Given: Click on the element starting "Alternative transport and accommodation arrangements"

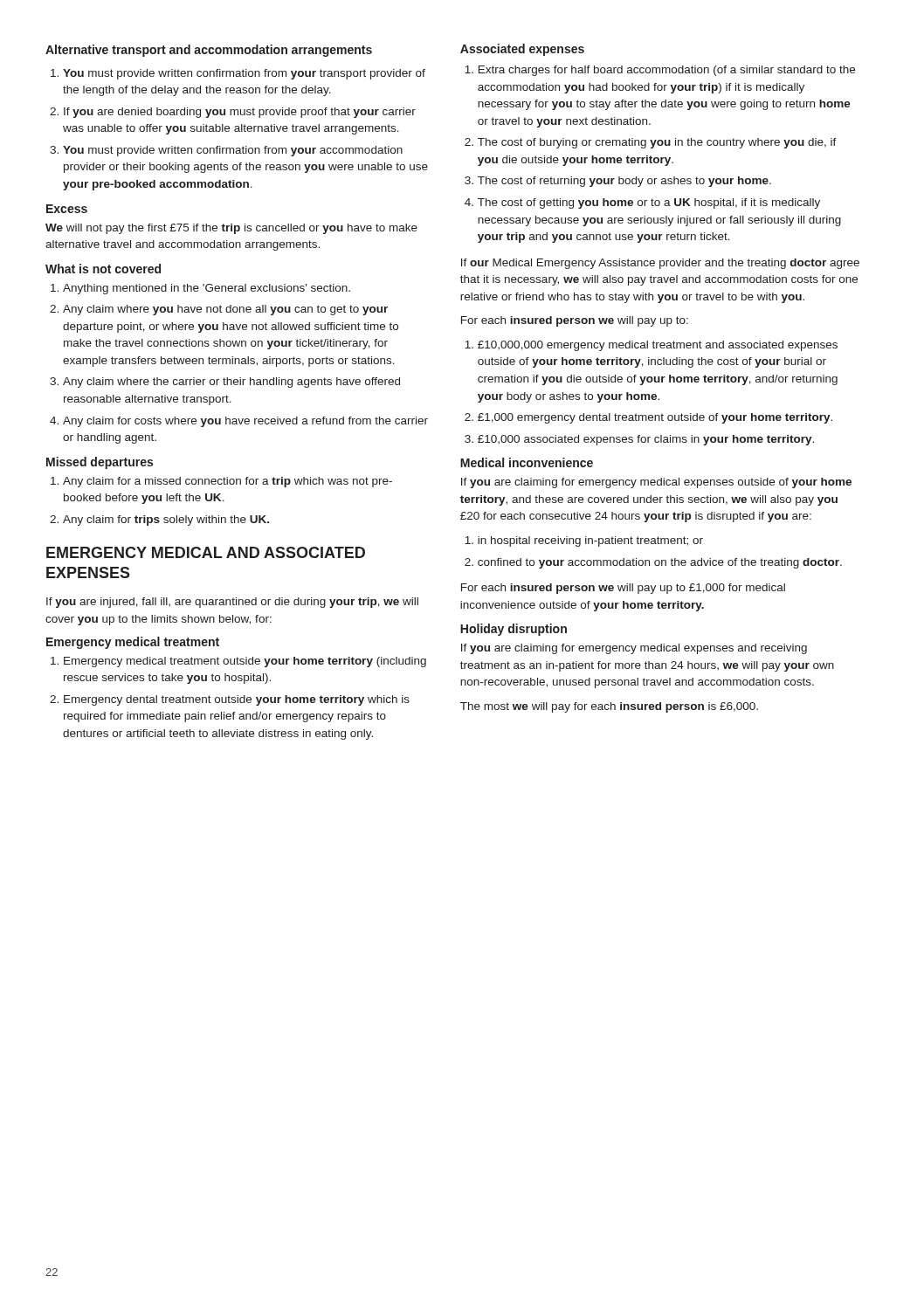Looking at the screenshot, I should click(209, 50).
